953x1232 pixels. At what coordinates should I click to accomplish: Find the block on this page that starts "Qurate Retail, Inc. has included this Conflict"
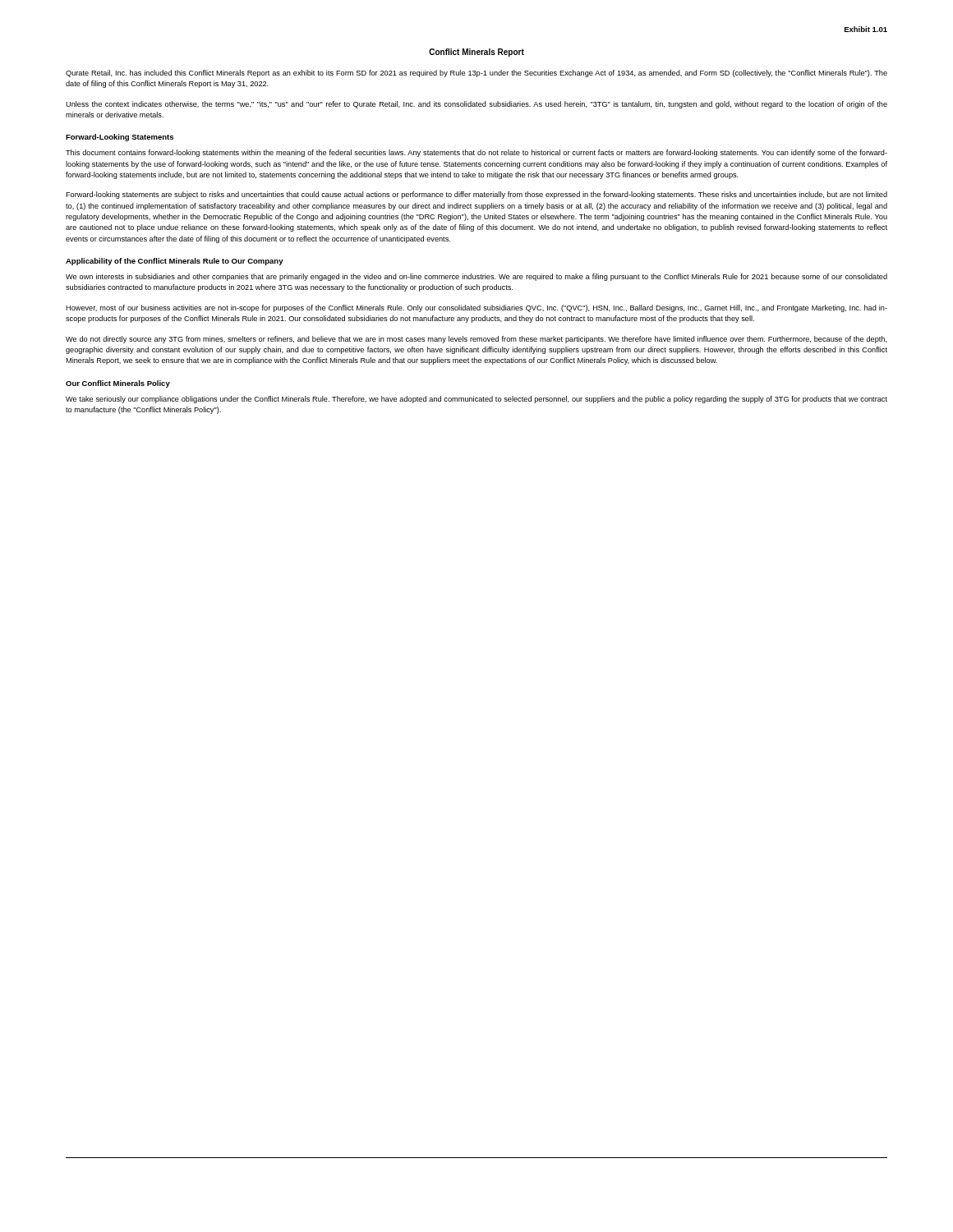click(476, 79)
